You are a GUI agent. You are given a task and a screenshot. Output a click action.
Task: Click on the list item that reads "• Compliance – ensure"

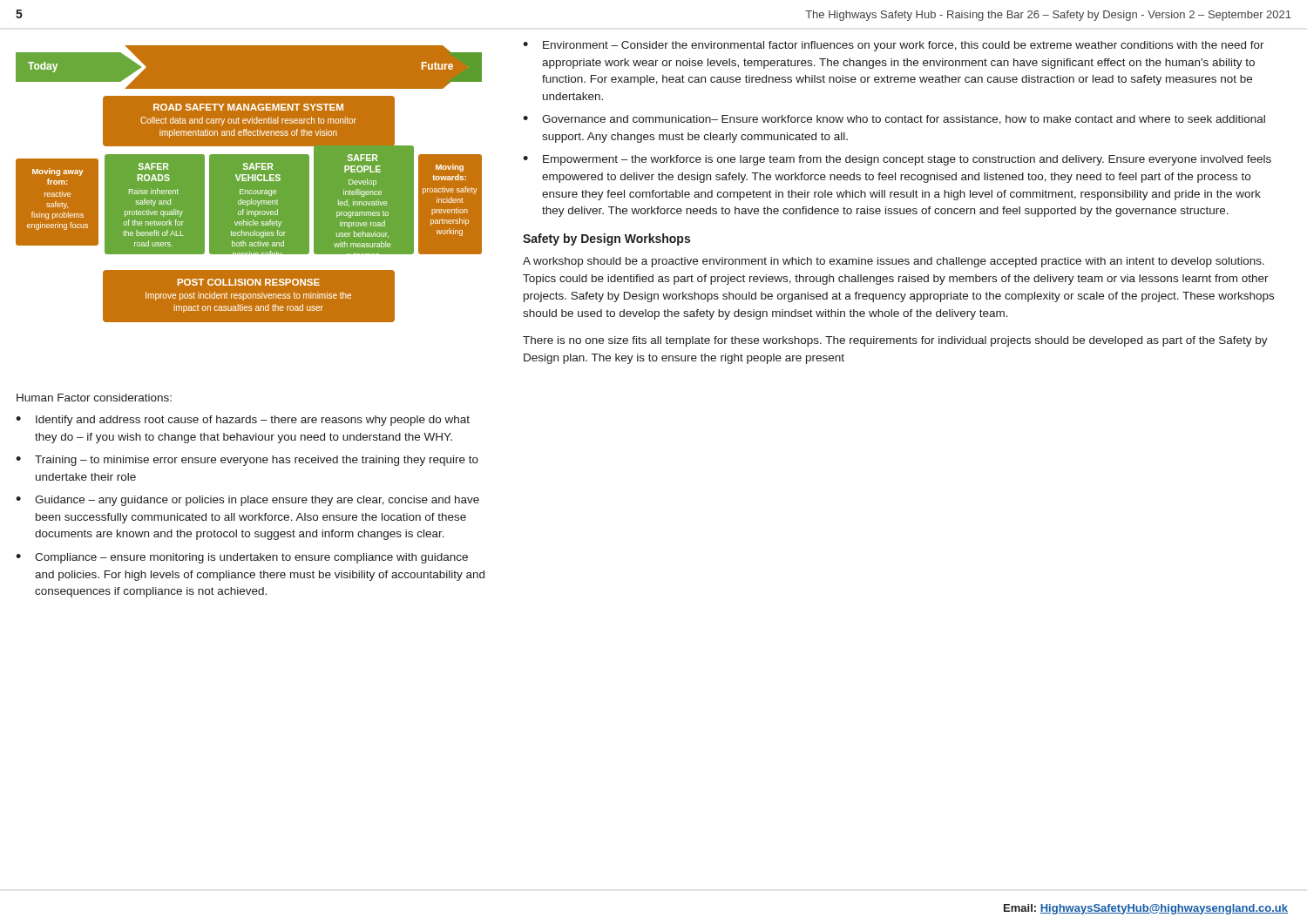click(251, 574)
